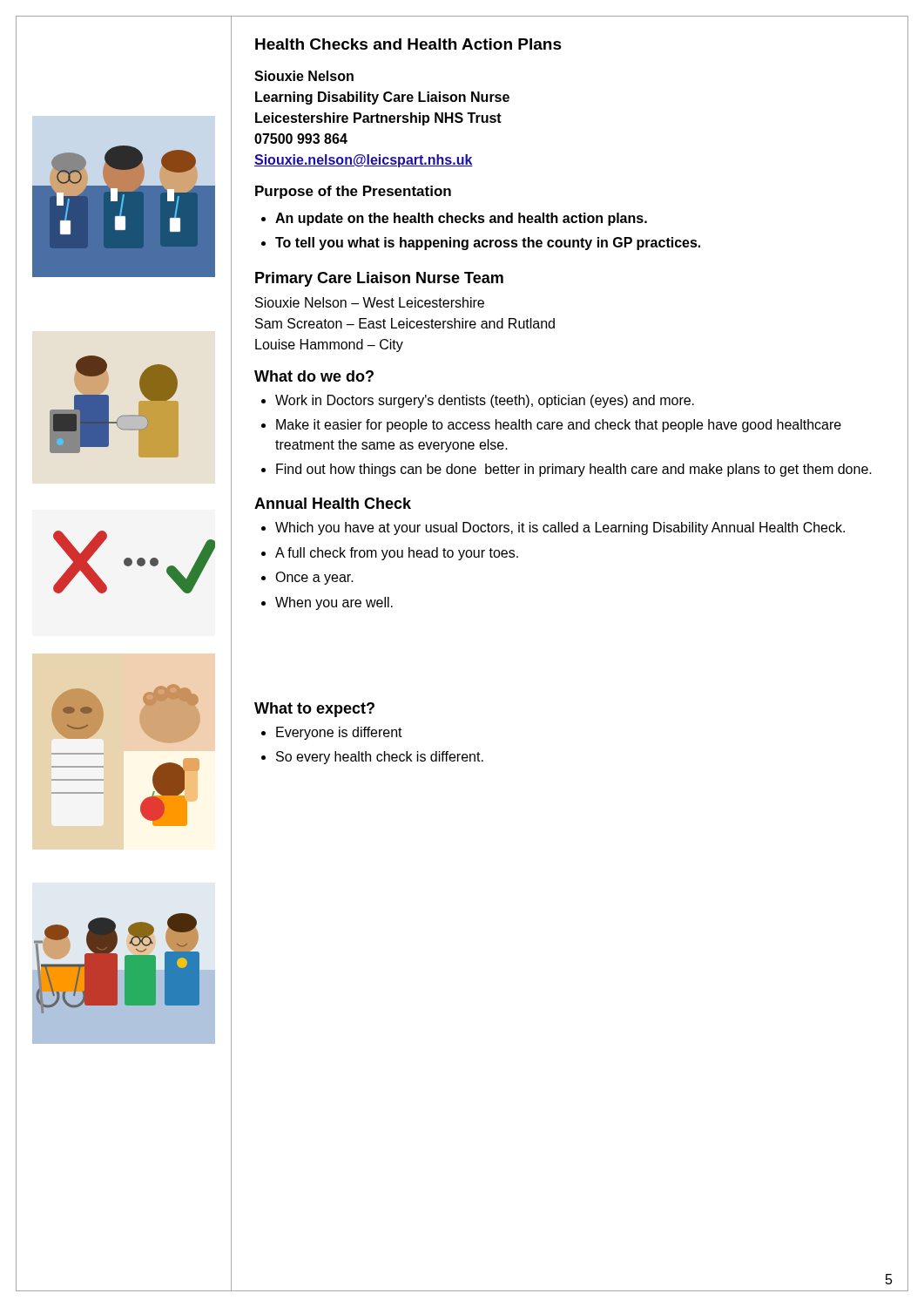
Task: Select the list item with the text "Everyone is different"
Action: (339, 732)
